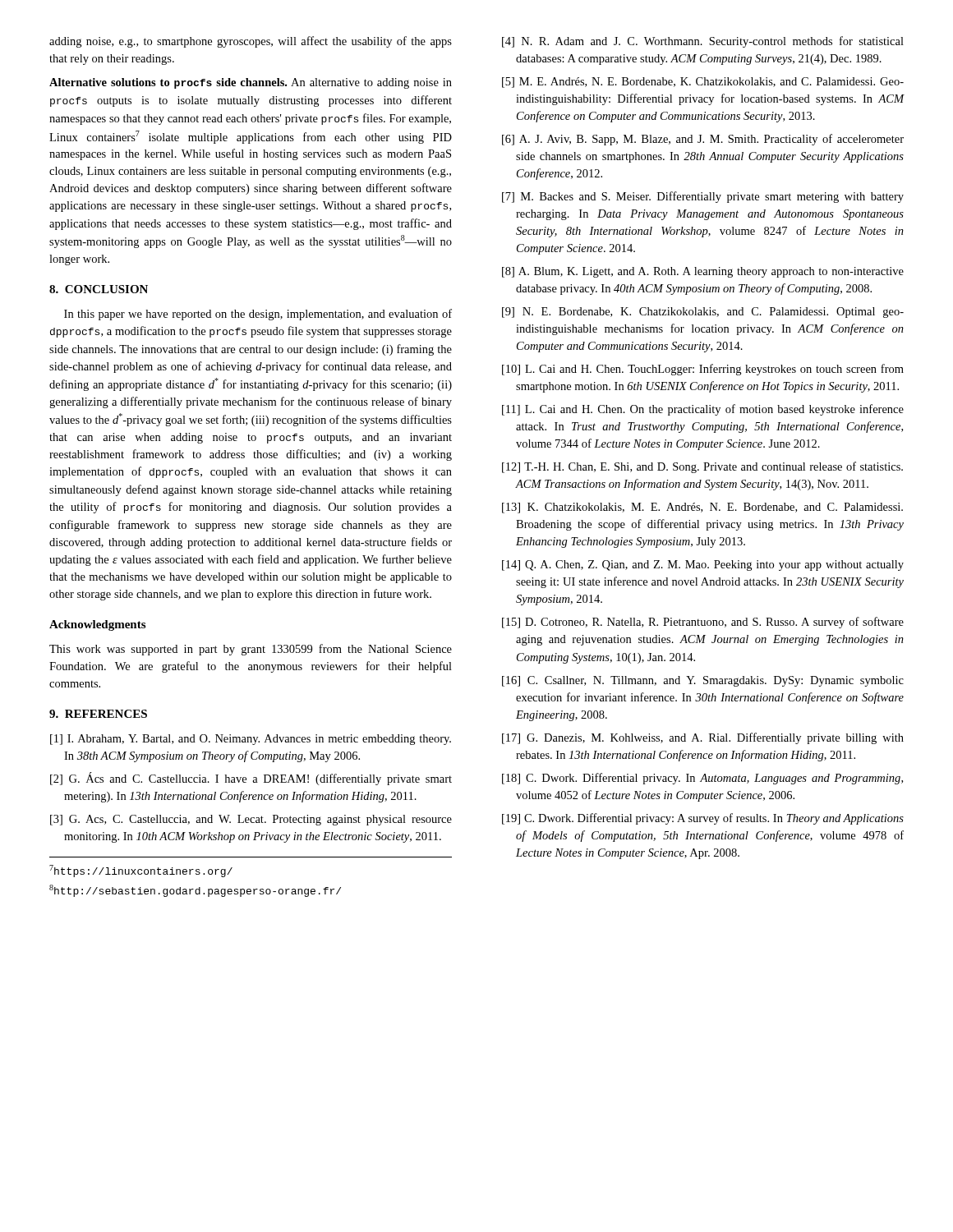Viewport: 953px width, 1232px height.
Task: Point to the block beginning "[6] A. J. Aviv, B. Sapp, M."
Action: coord(702,156)
